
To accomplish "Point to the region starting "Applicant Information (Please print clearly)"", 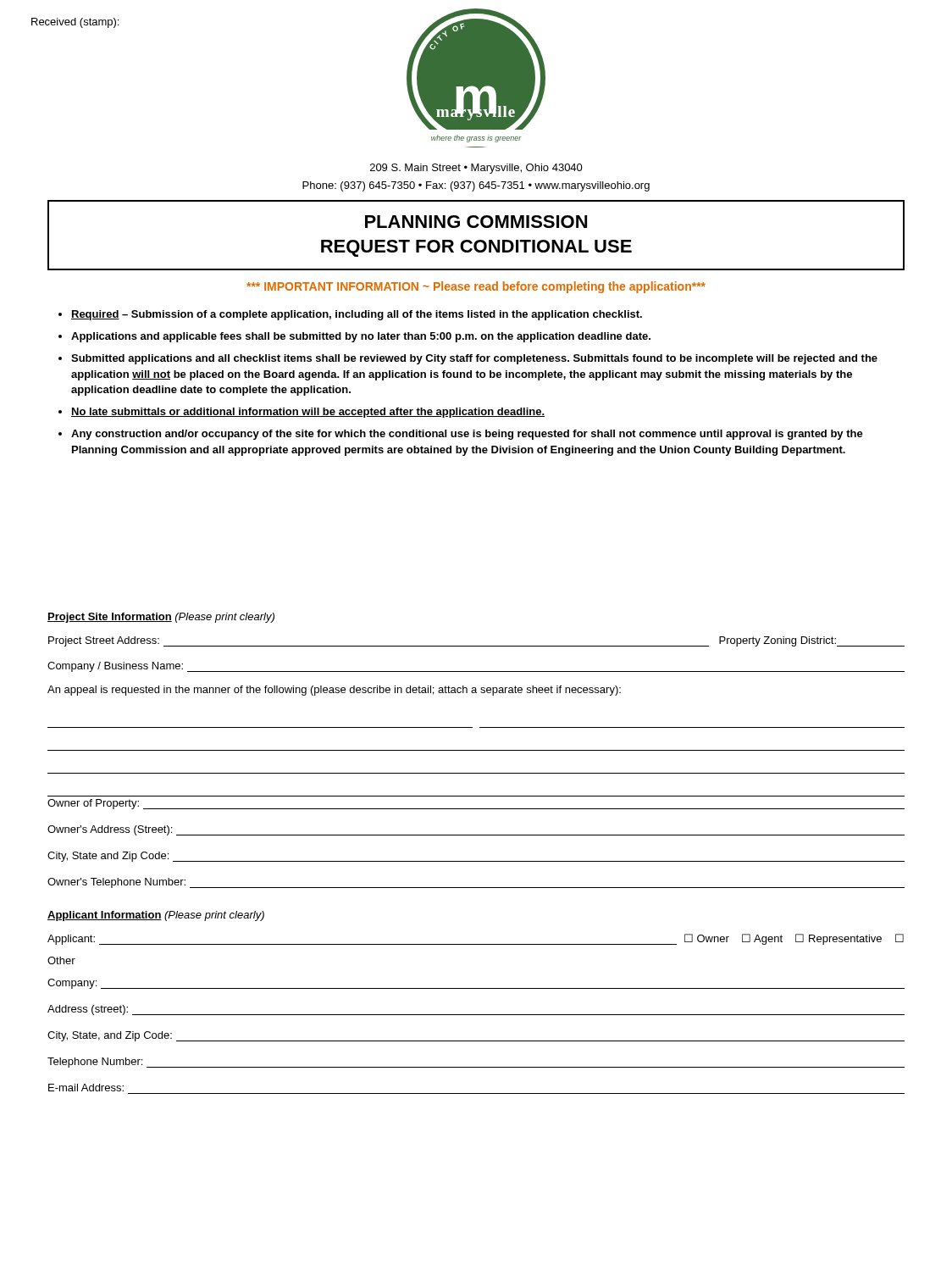I will click(x=156, y=915).
